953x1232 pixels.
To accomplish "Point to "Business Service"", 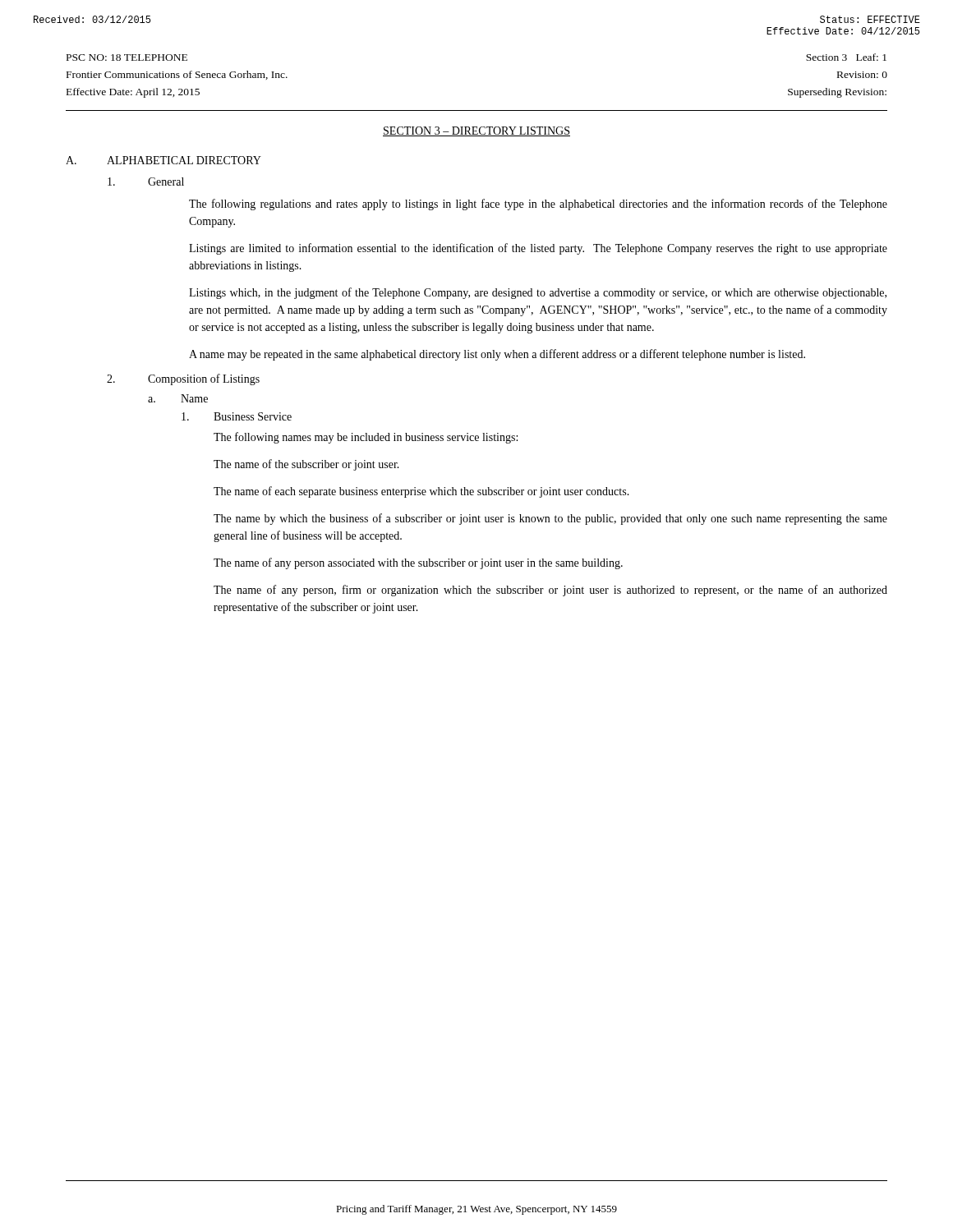I will coord(236,417).
